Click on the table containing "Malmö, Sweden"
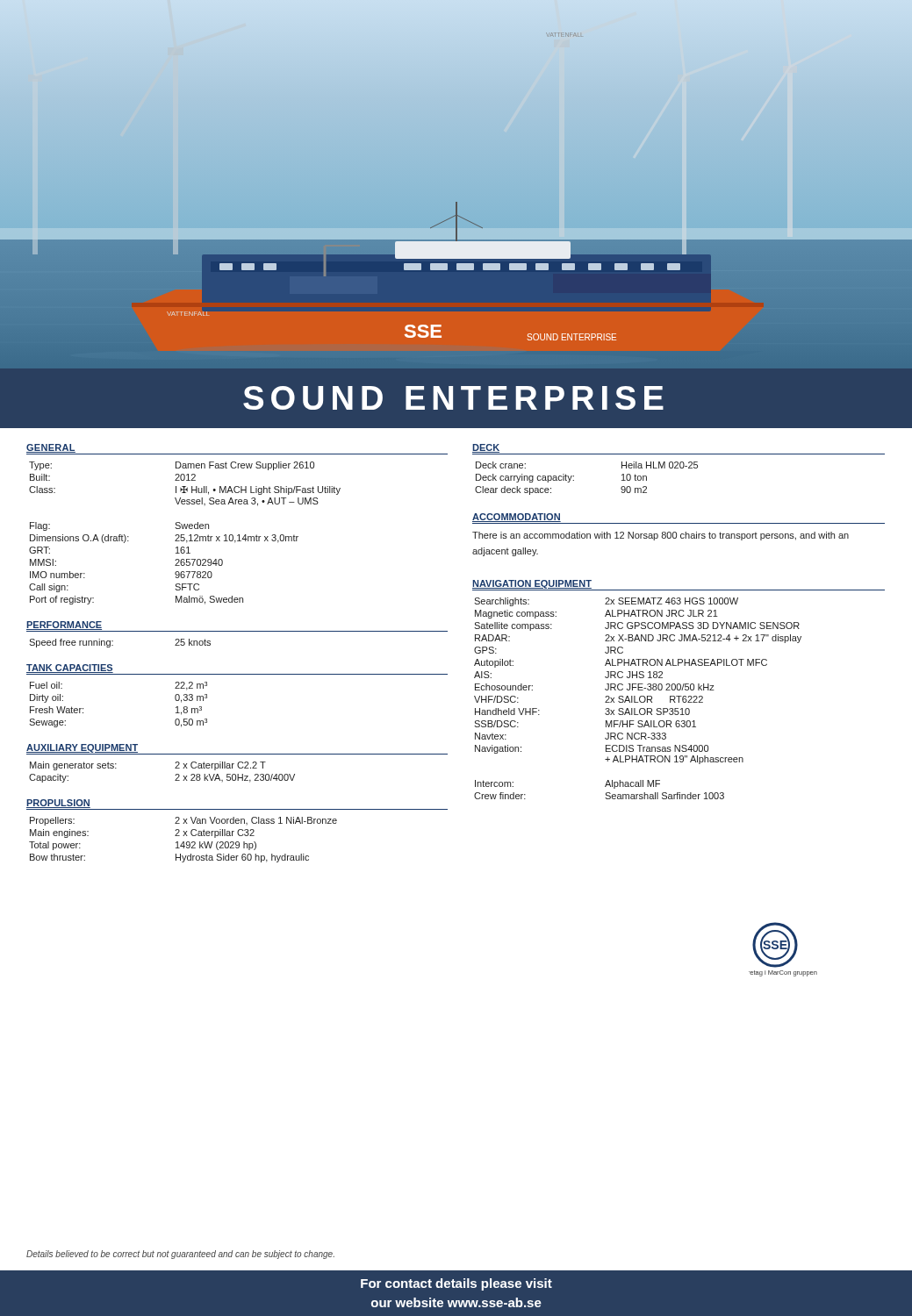The height and width of the screenshot is (1316, 912). [x=237, y=532]
